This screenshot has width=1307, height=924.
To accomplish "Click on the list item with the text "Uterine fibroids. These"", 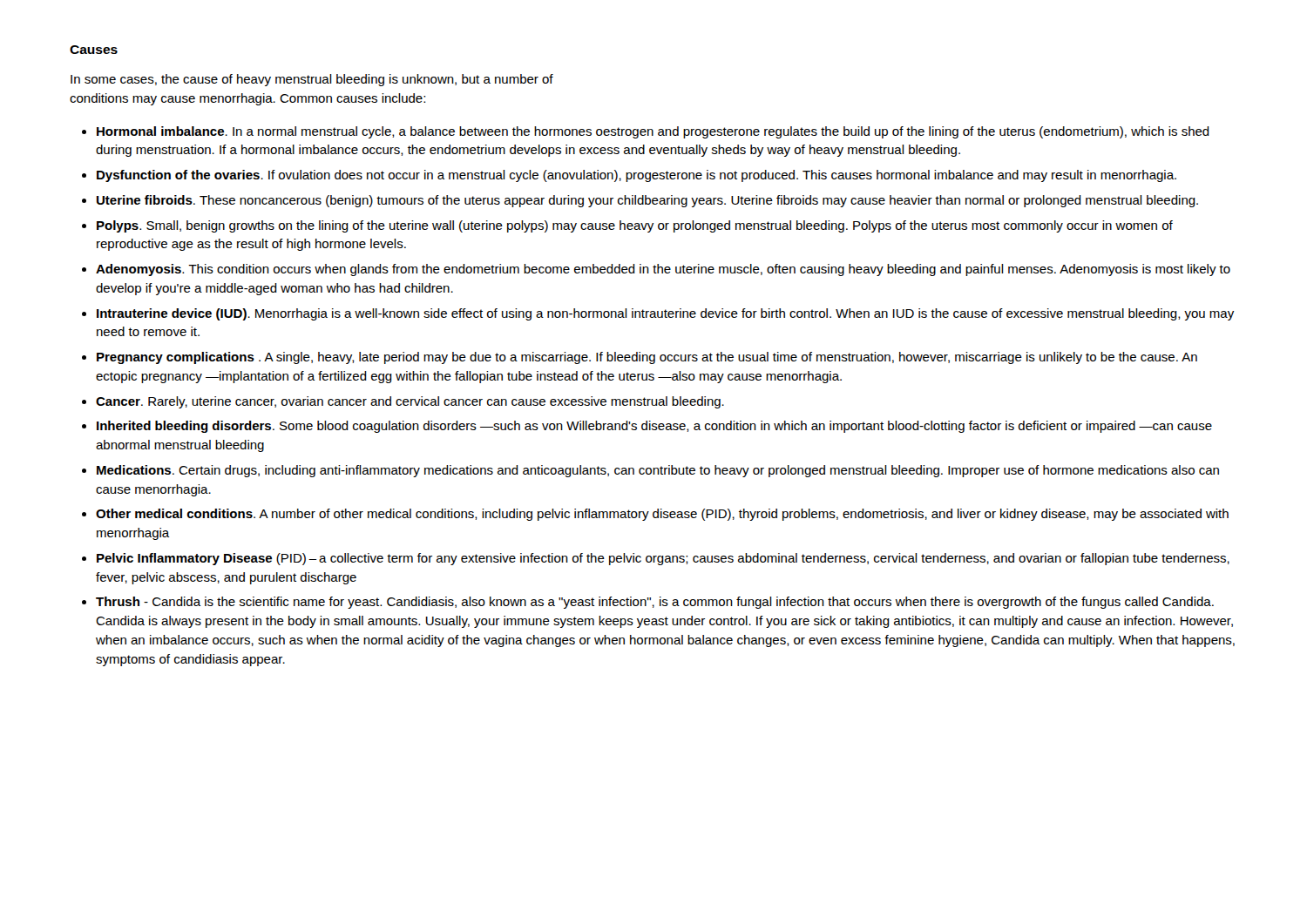I will (647, 200).
